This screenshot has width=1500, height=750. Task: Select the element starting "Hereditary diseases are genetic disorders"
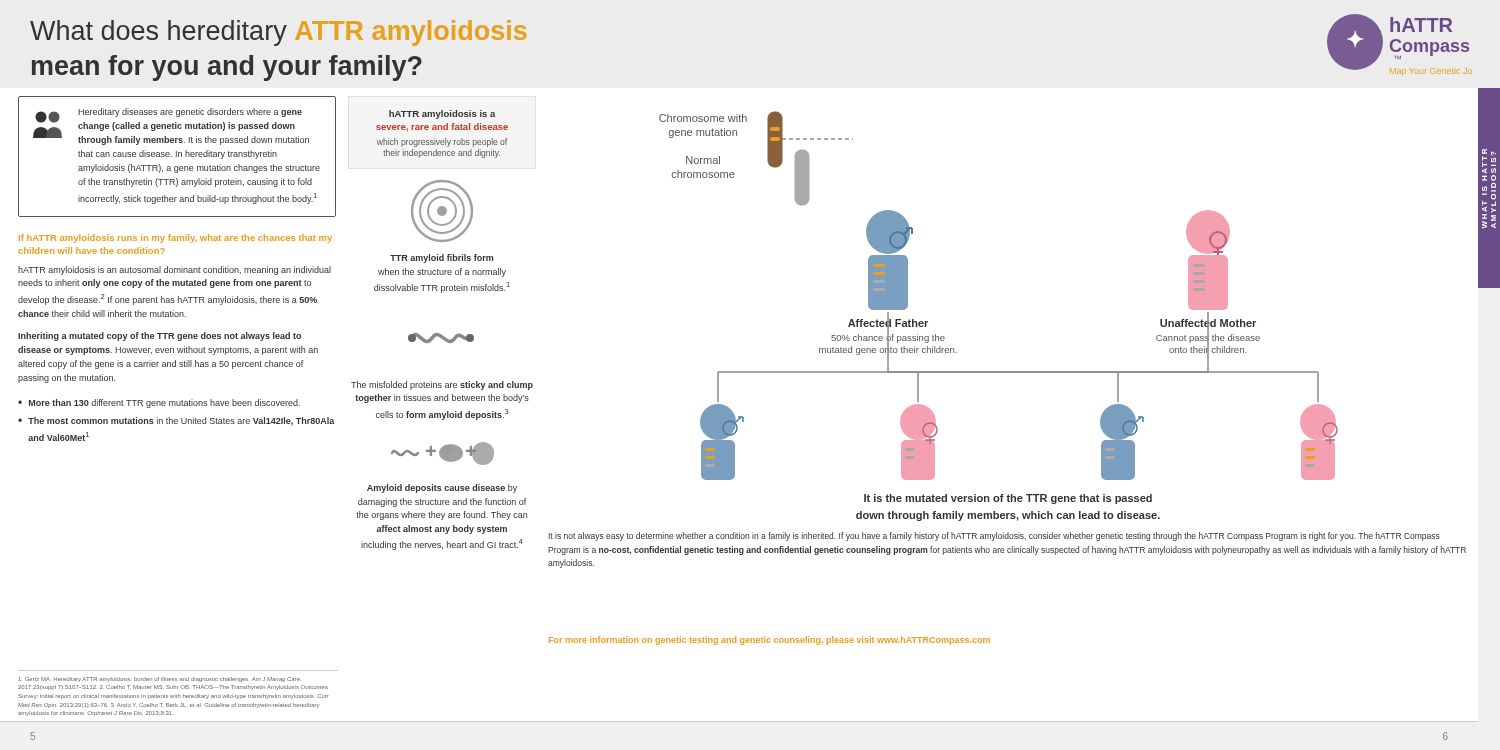[177, 156]
